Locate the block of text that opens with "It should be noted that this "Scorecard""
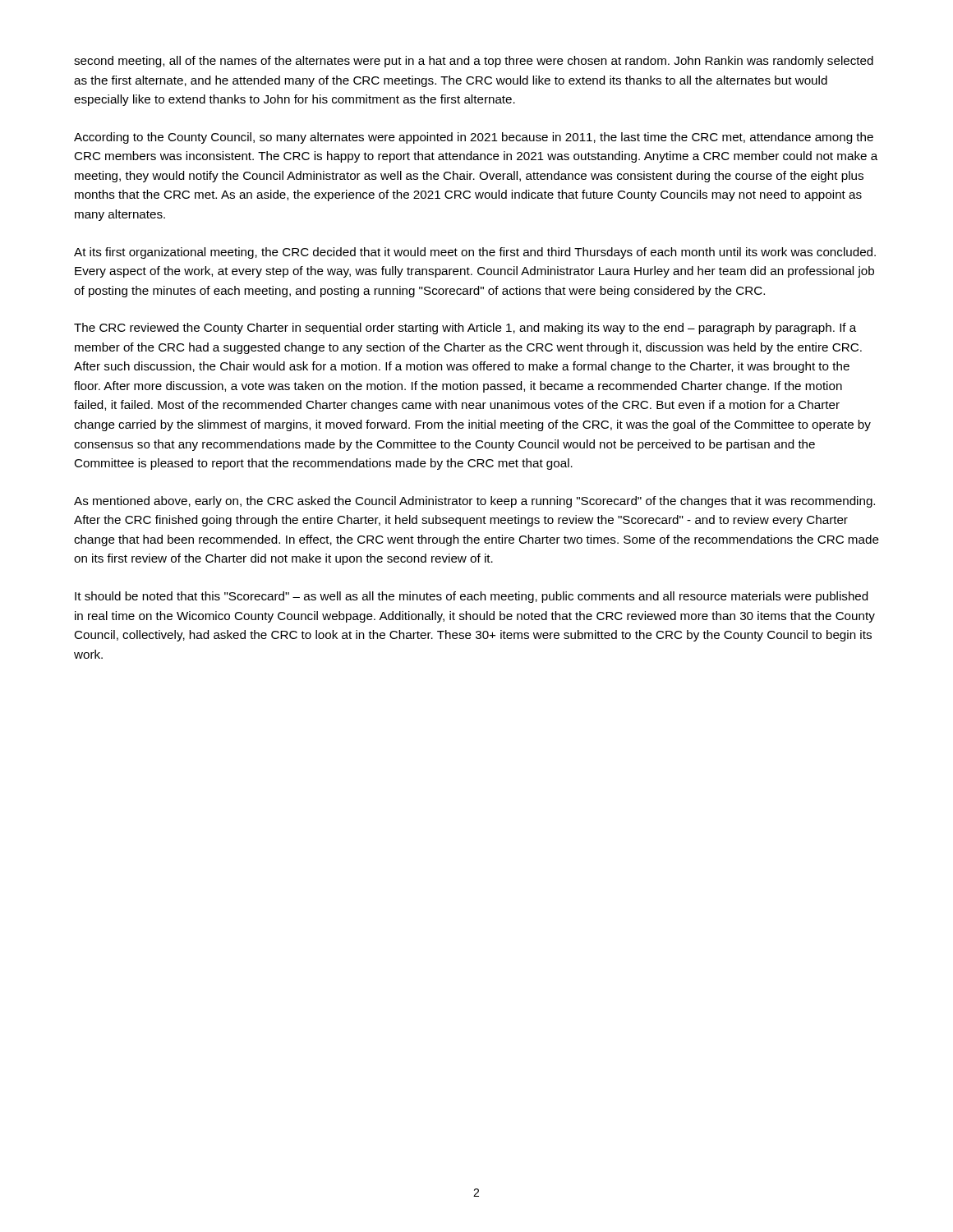This screenshot has height=1232, width=953. [x=474, y=625]
